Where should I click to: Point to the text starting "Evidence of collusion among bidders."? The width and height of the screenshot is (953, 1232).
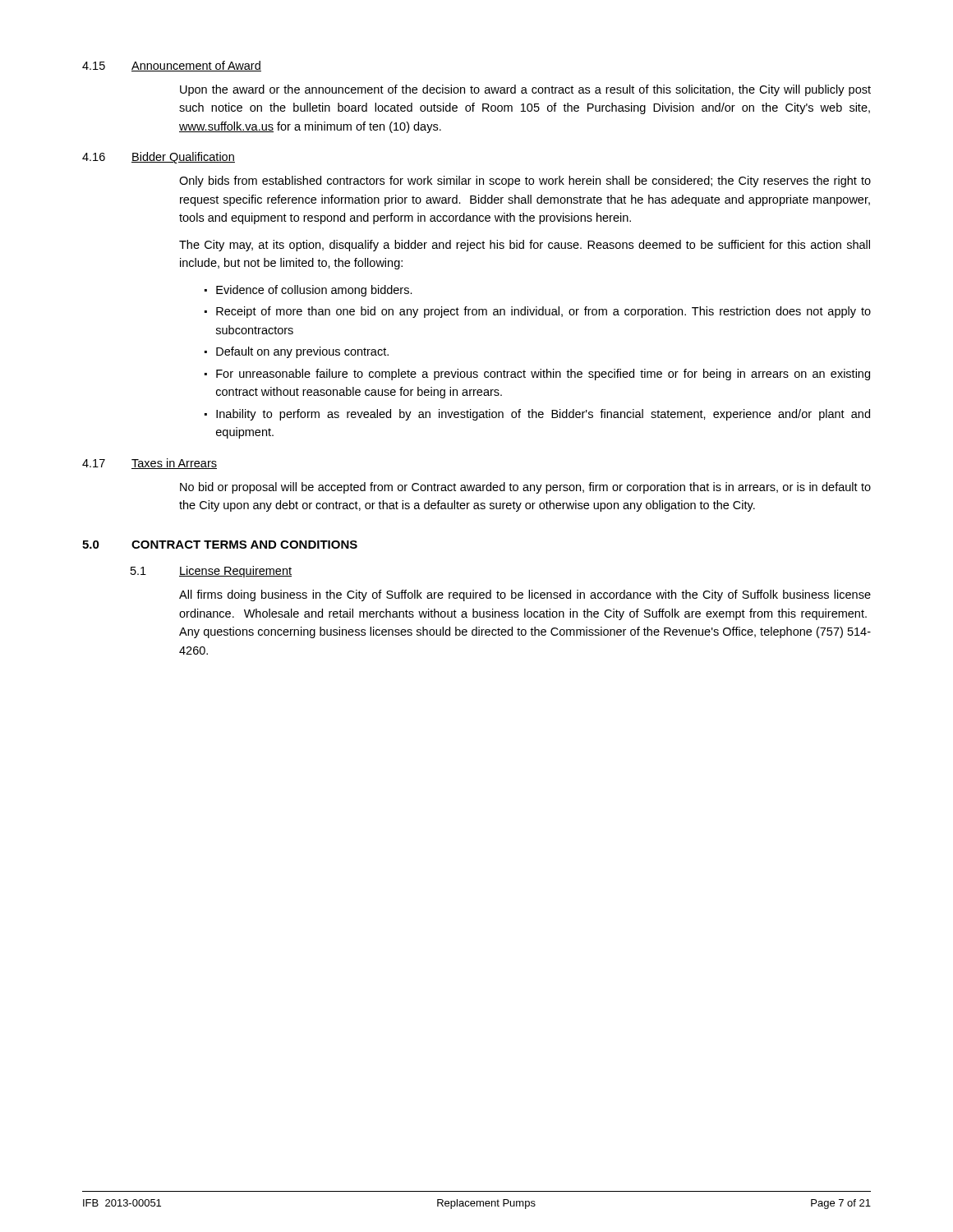[314, 290]
